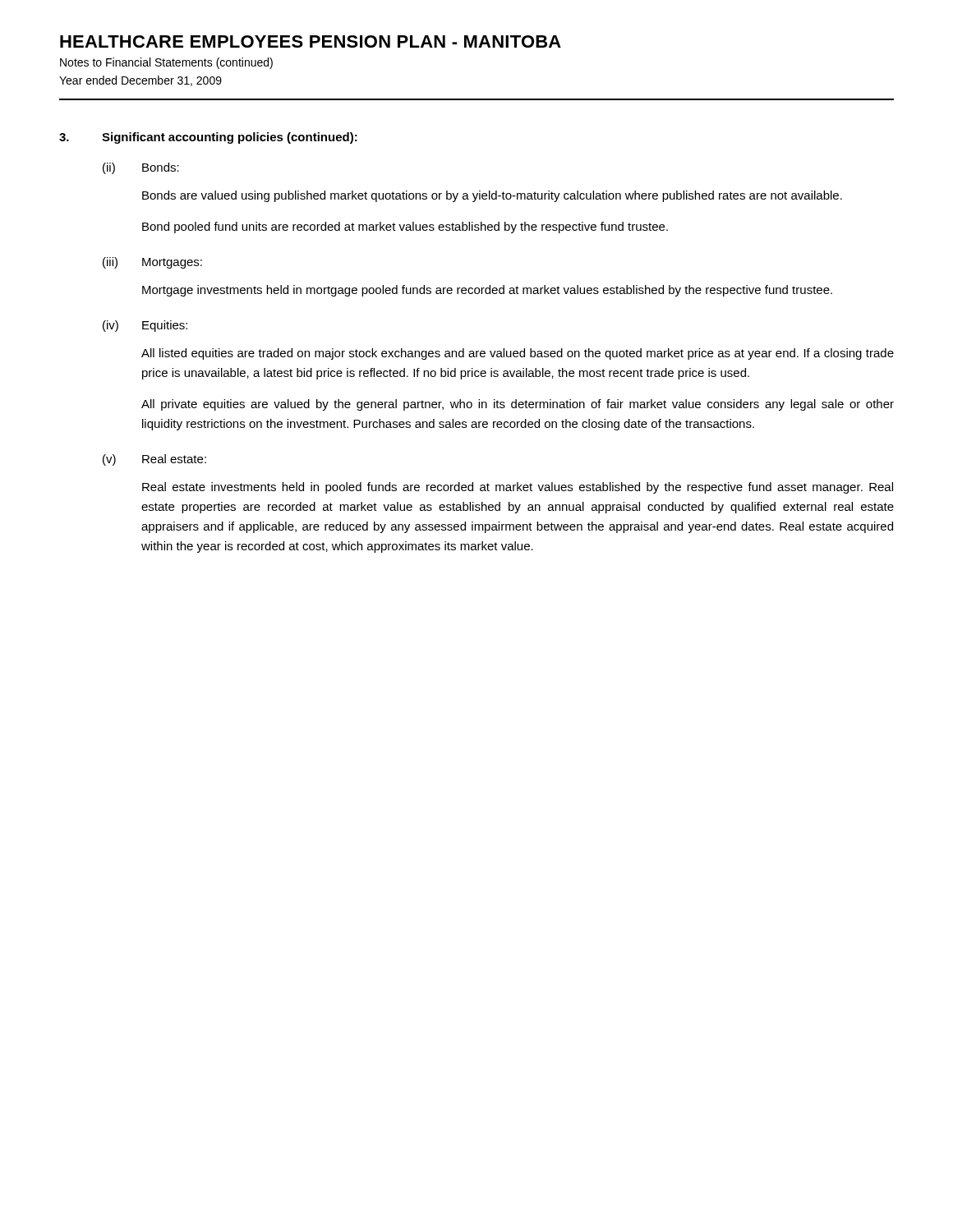Point to the block starting "Notes to Financial"

[x=166, y=62]
